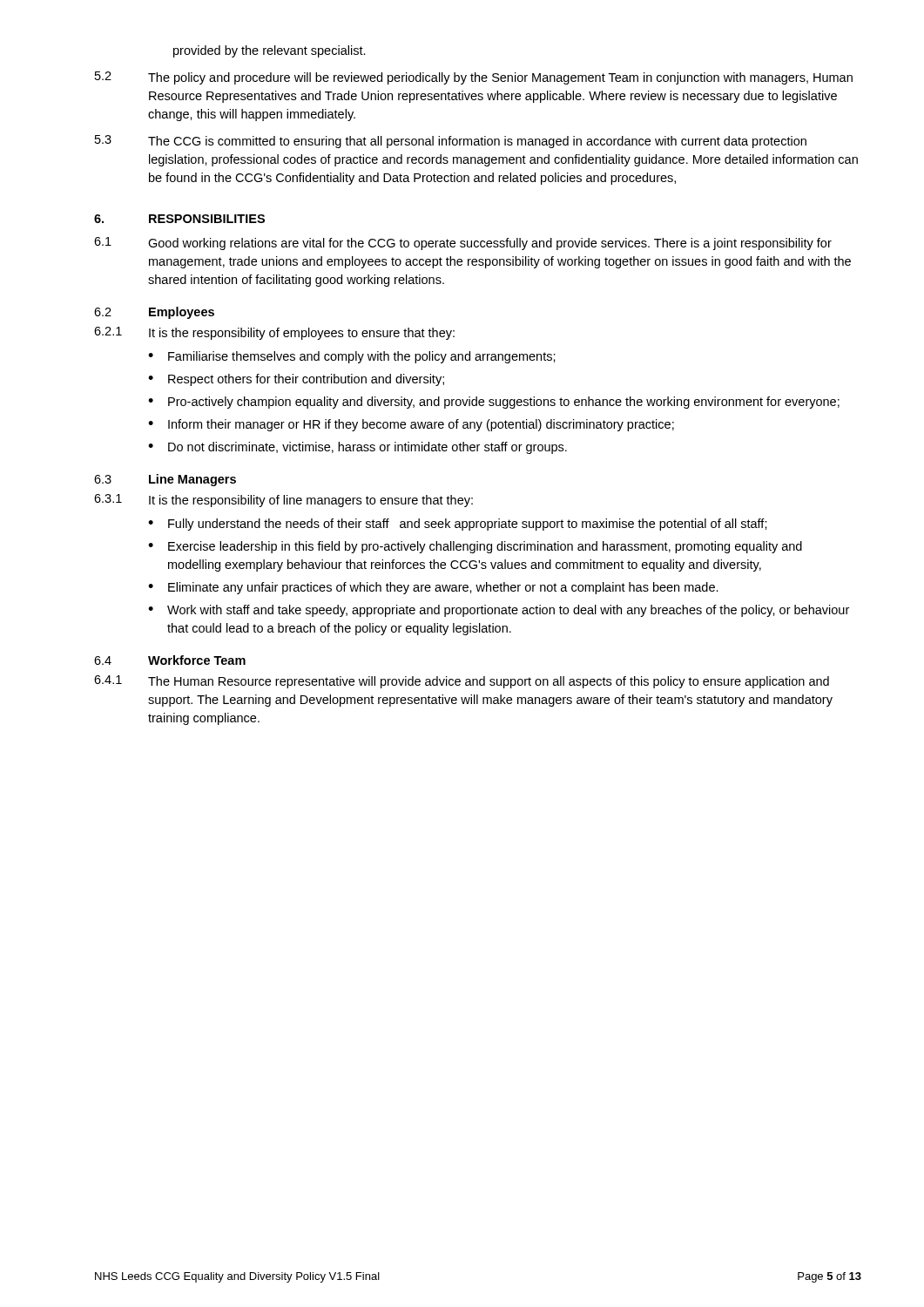This screenshot has height=1307, width=924.
Task: Click on the region starting "• Fully understand the needs of their"
Action: (505, 524)
